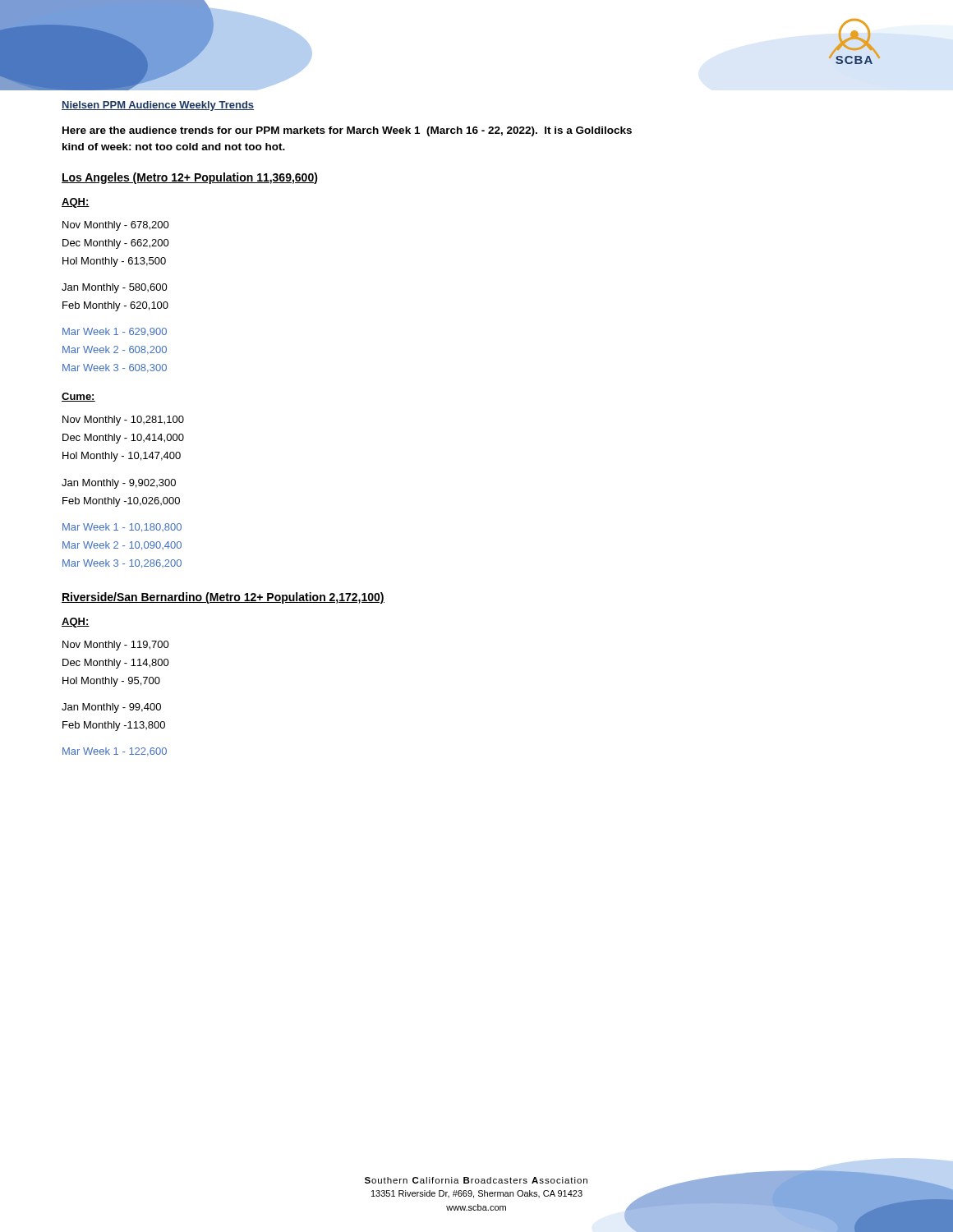
Task: Where does it say "Feb Monthly -10,026,000"?
Action: 121,500
